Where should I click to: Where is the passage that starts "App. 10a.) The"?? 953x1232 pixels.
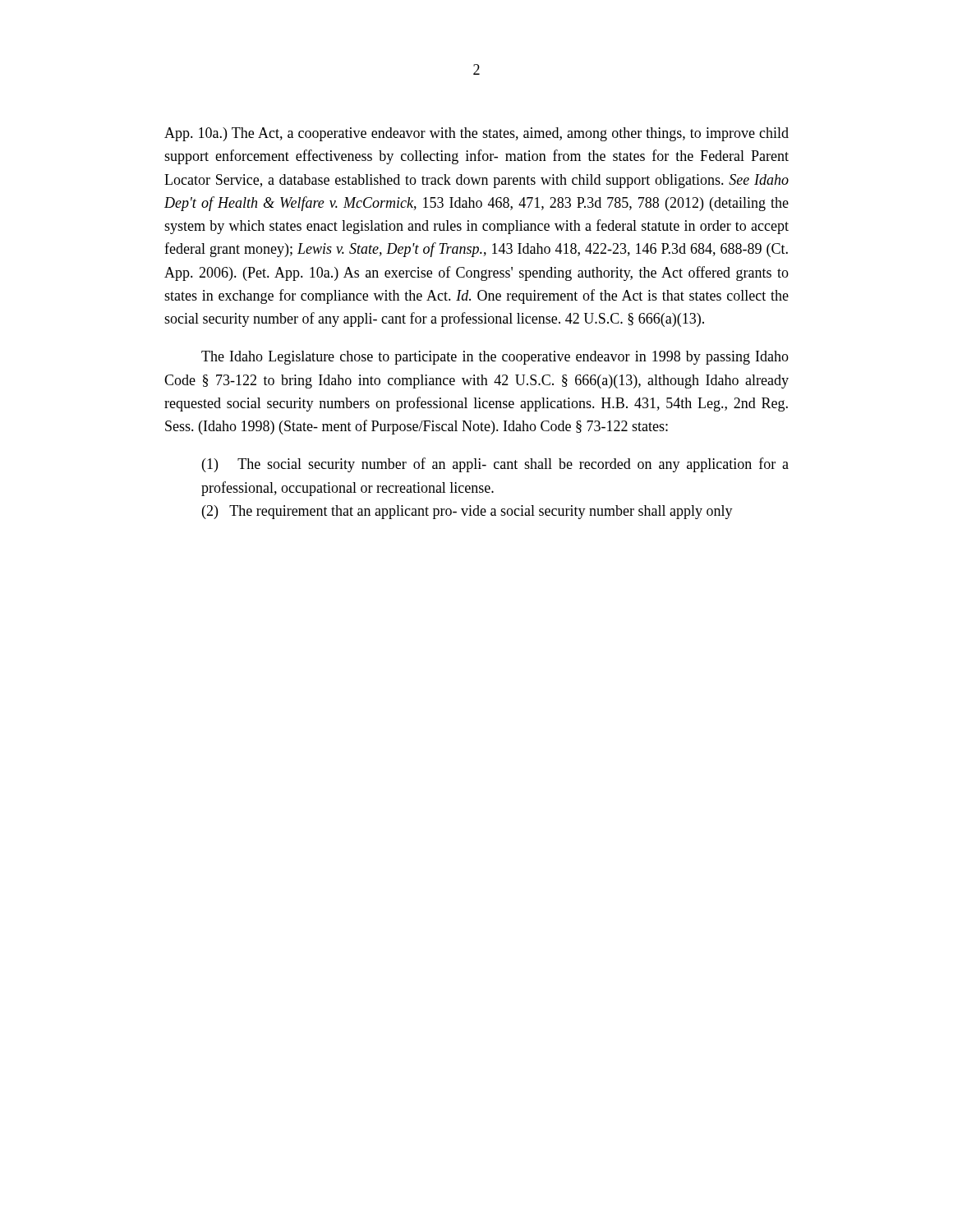476,226
